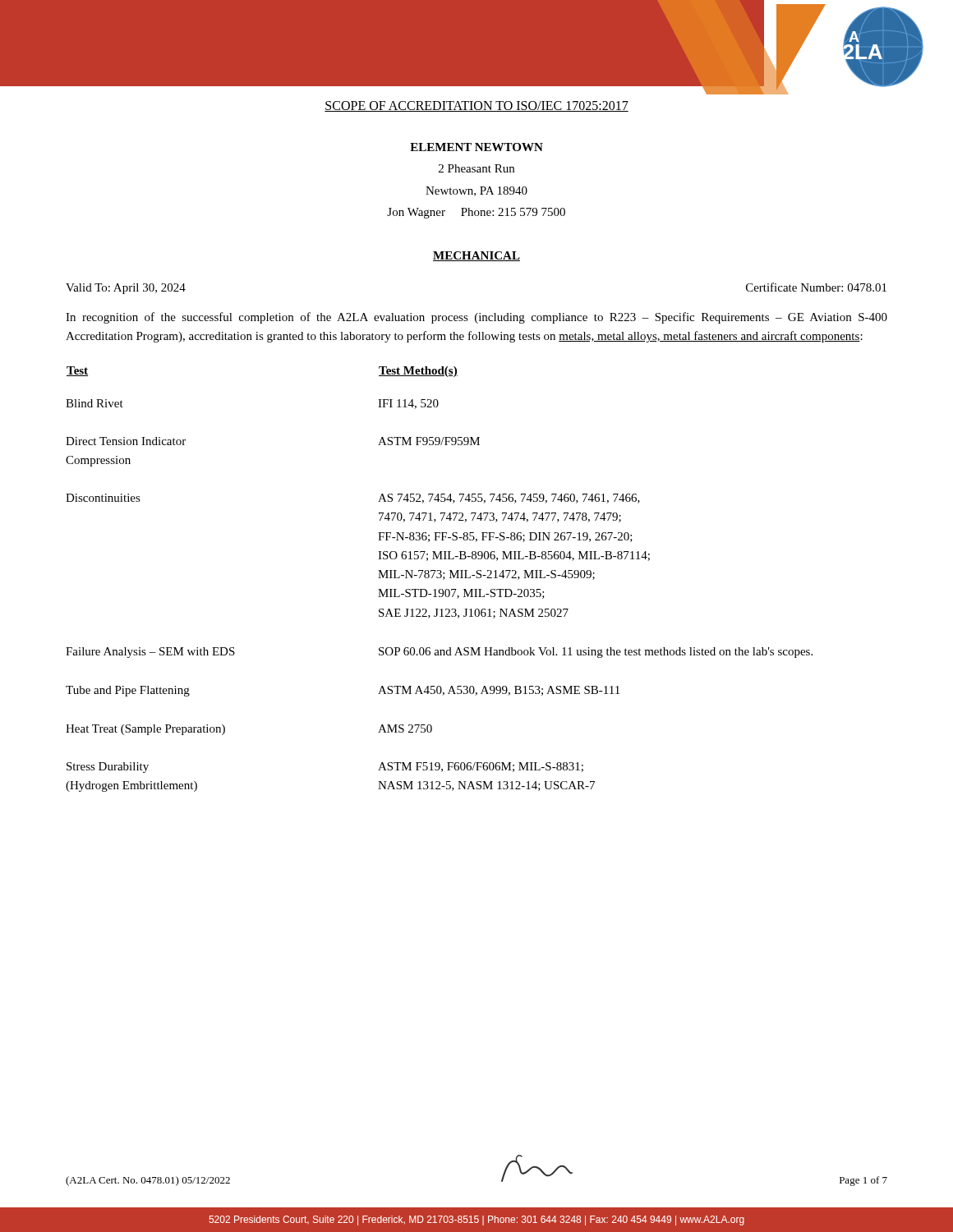Select the text block containing "In recognition of the successful"
The width and height of the screenshot is (953, 1232).
coord(476,327)
